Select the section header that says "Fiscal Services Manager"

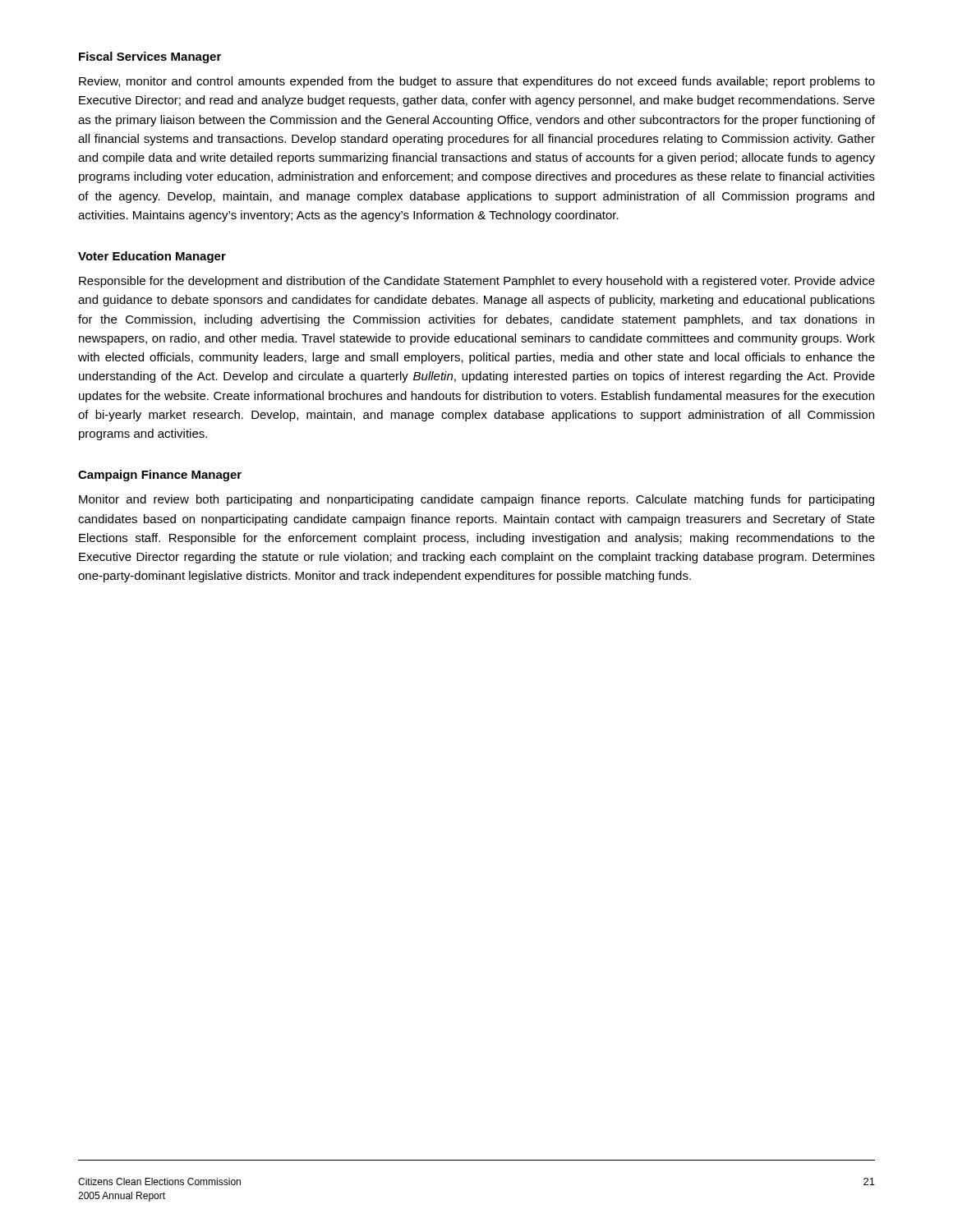click(150, 57)
